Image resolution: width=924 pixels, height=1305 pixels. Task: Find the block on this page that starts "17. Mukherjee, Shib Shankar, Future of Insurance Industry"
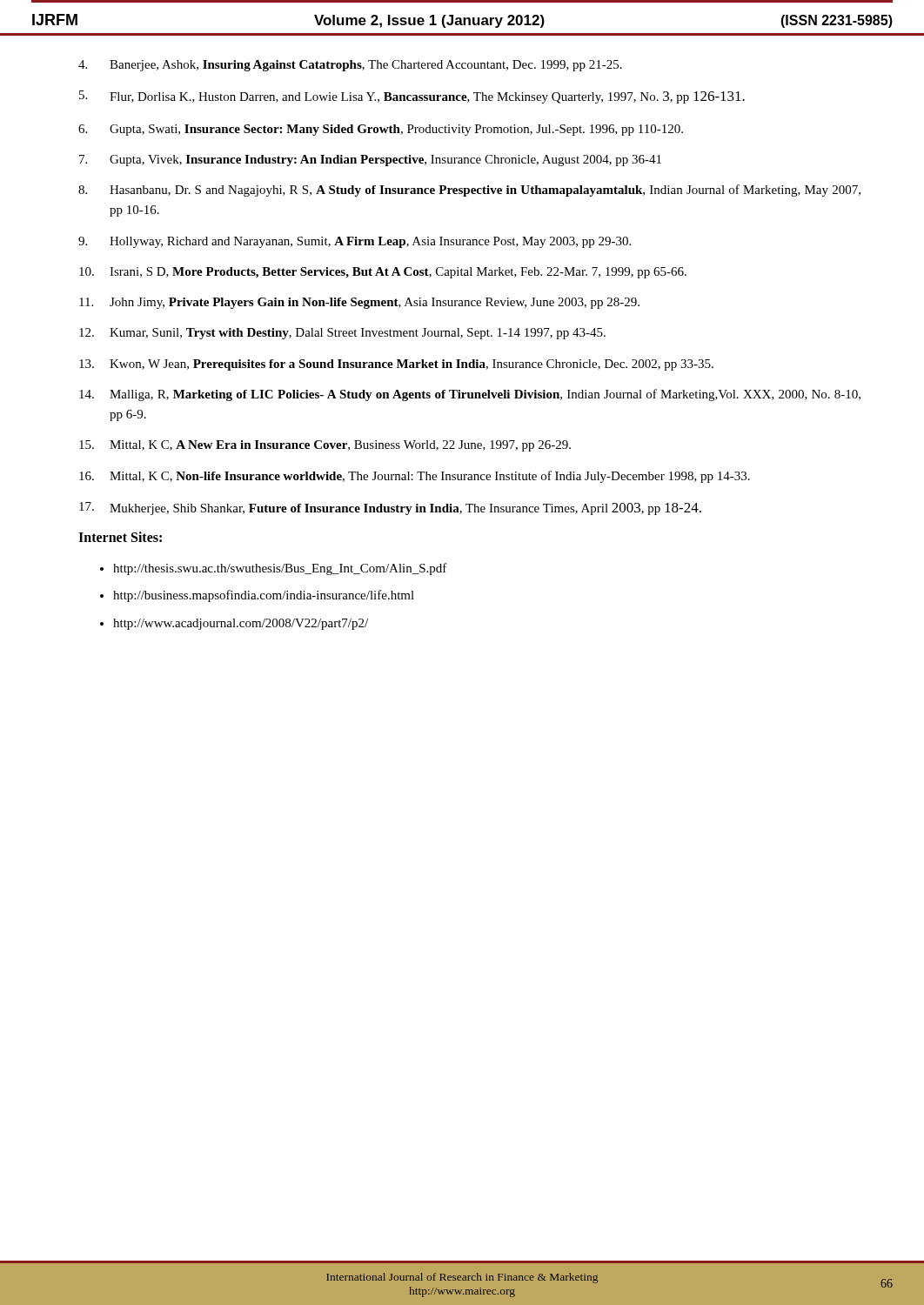pyautogui.click(x=470, y=508)
